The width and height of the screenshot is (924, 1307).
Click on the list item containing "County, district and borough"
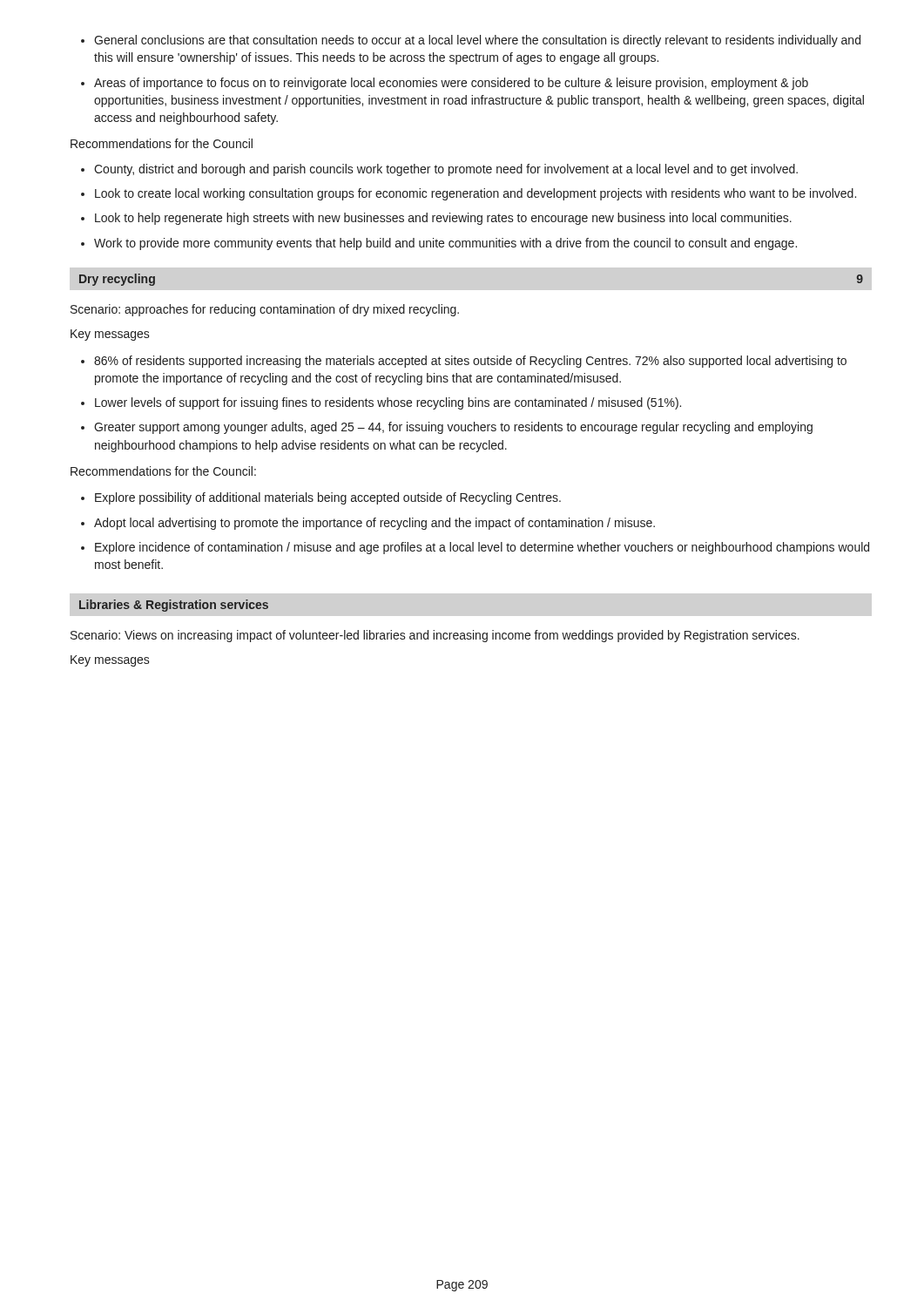point(446,169)
